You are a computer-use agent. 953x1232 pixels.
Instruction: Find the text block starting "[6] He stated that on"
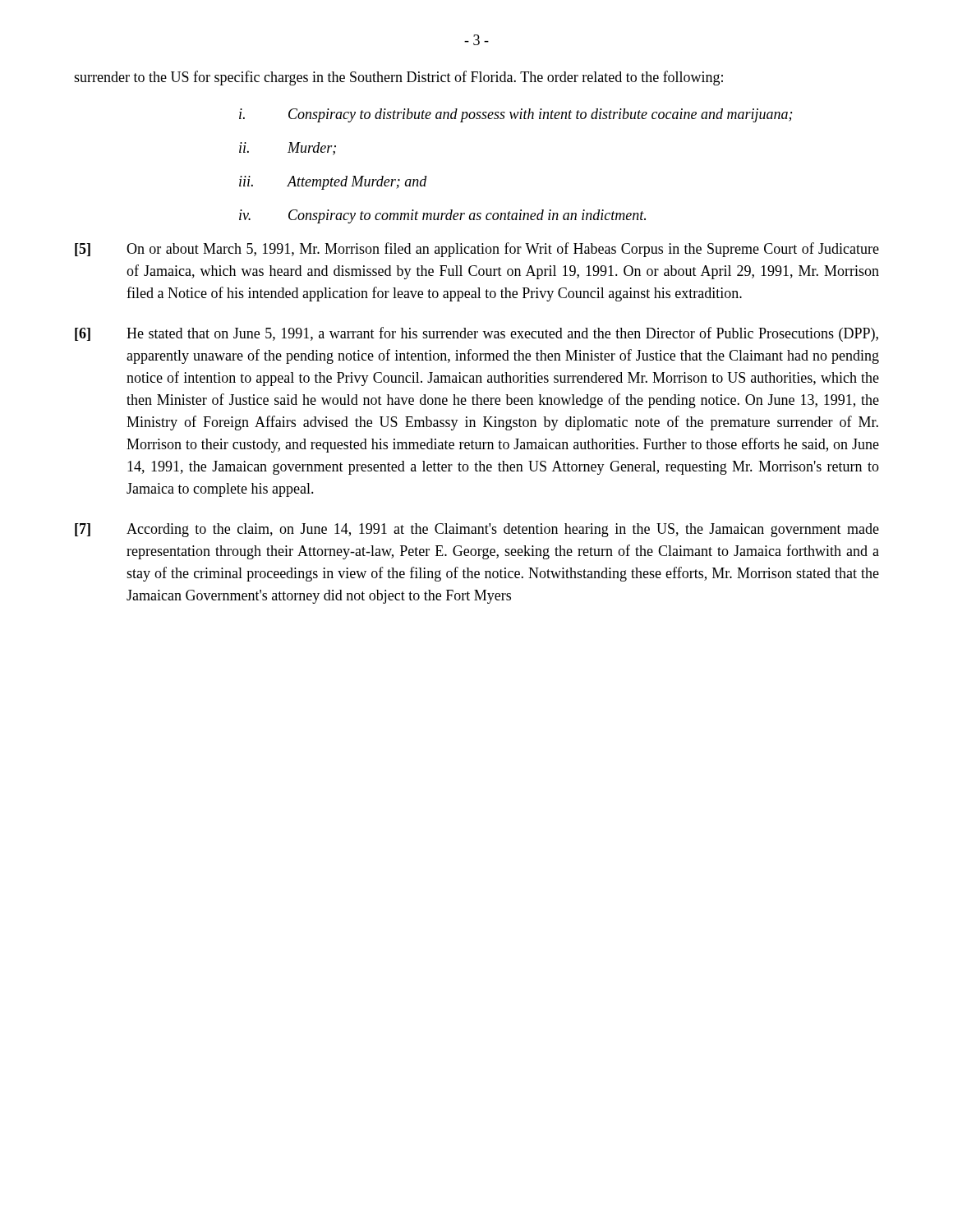point(476,411)
